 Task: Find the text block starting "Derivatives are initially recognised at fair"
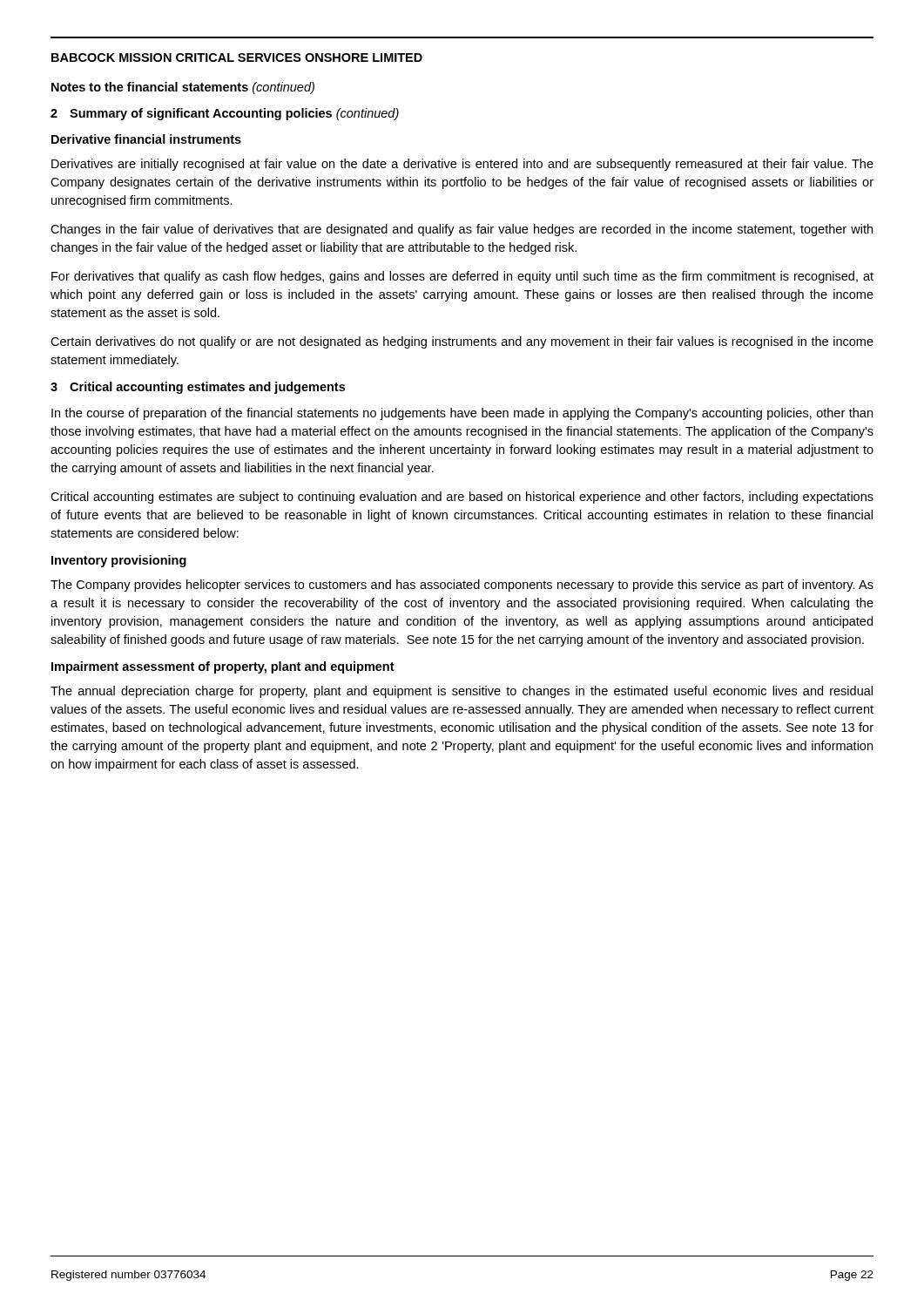pyautogui.click(x=462, y=182)
